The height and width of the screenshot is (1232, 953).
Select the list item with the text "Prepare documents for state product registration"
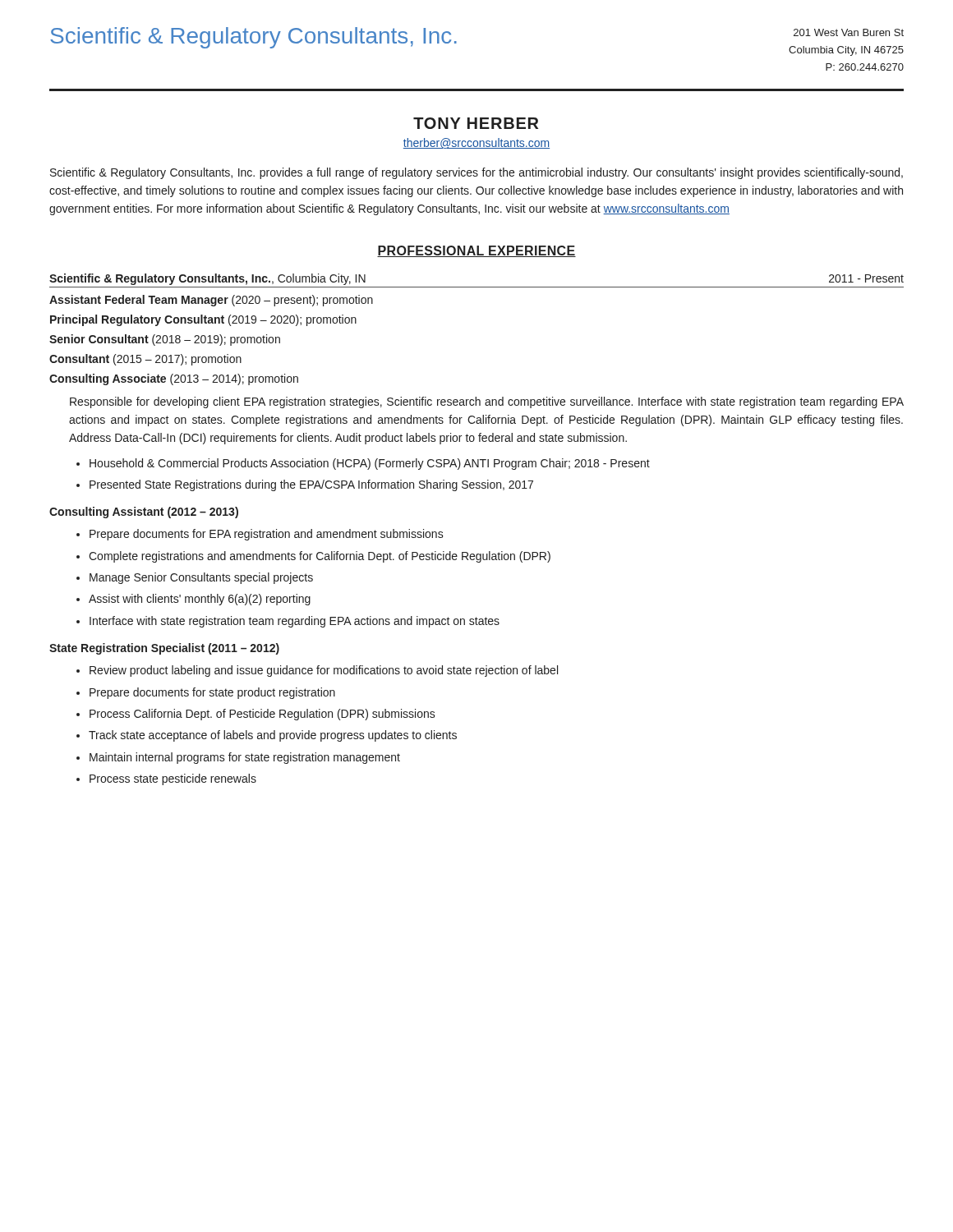coord(212,692)
